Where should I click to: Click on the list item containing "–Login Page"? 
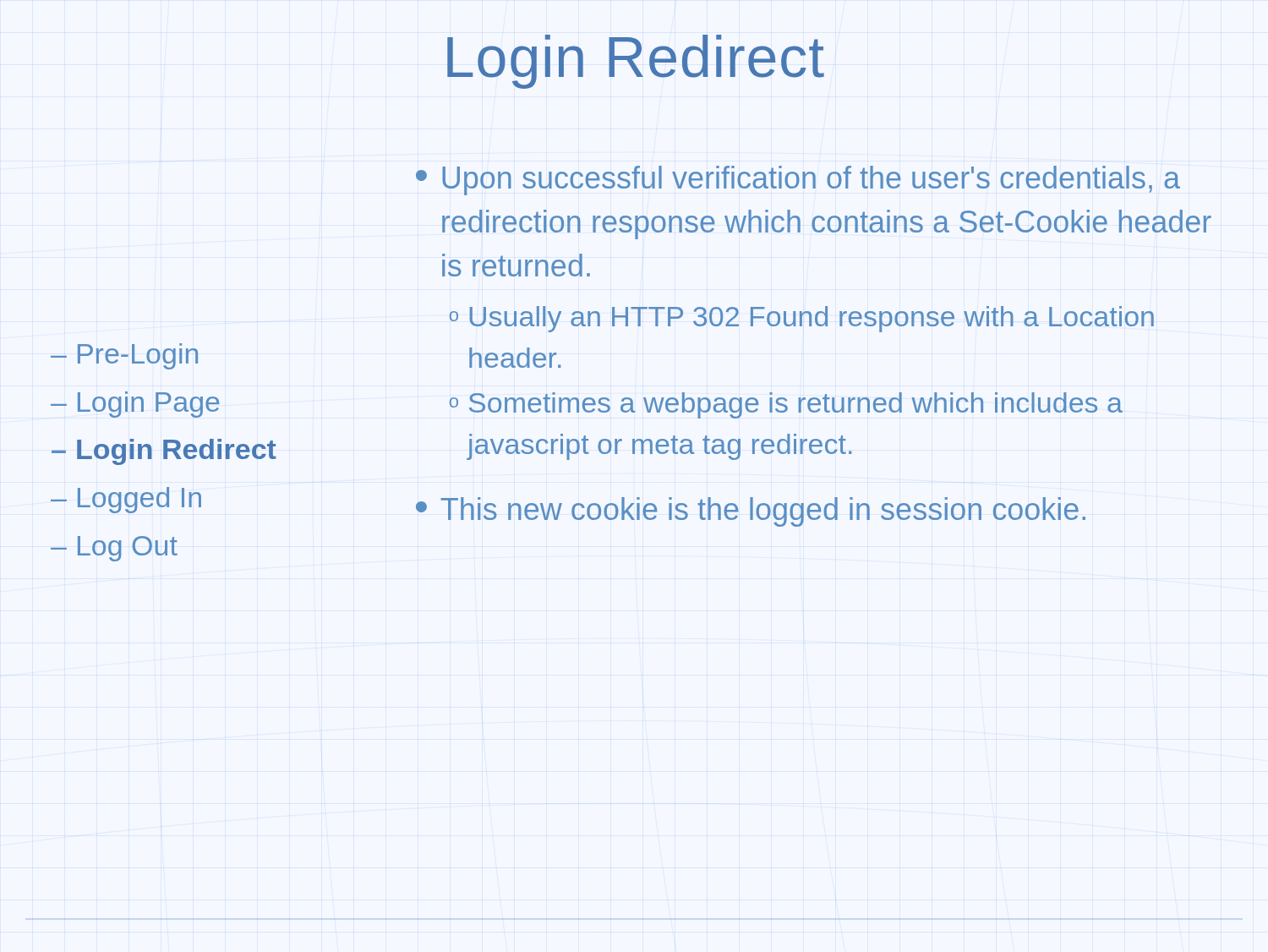[x=136, y=402]
